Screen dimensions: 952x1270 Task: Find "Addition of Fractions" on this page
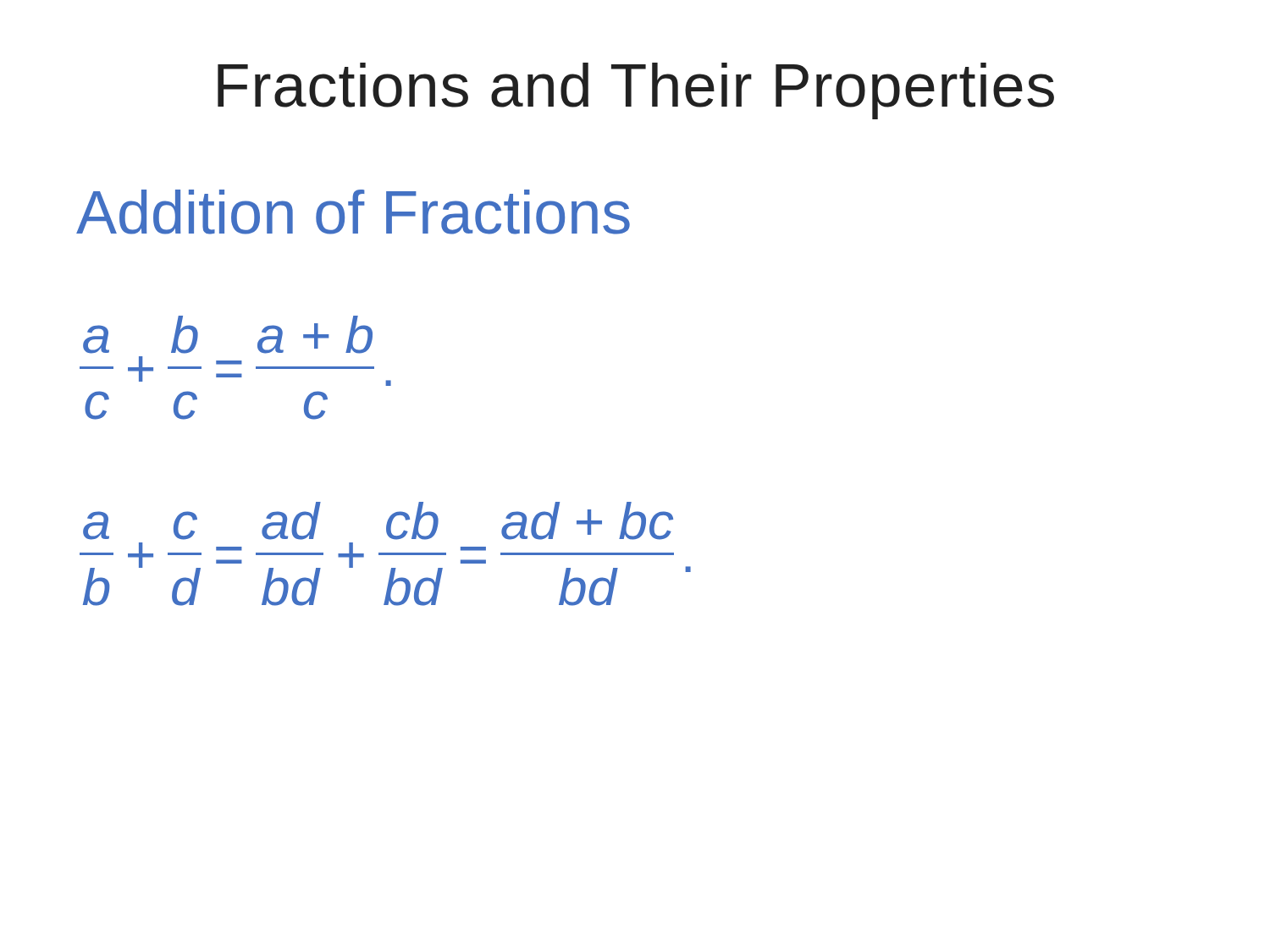point(354,212)
